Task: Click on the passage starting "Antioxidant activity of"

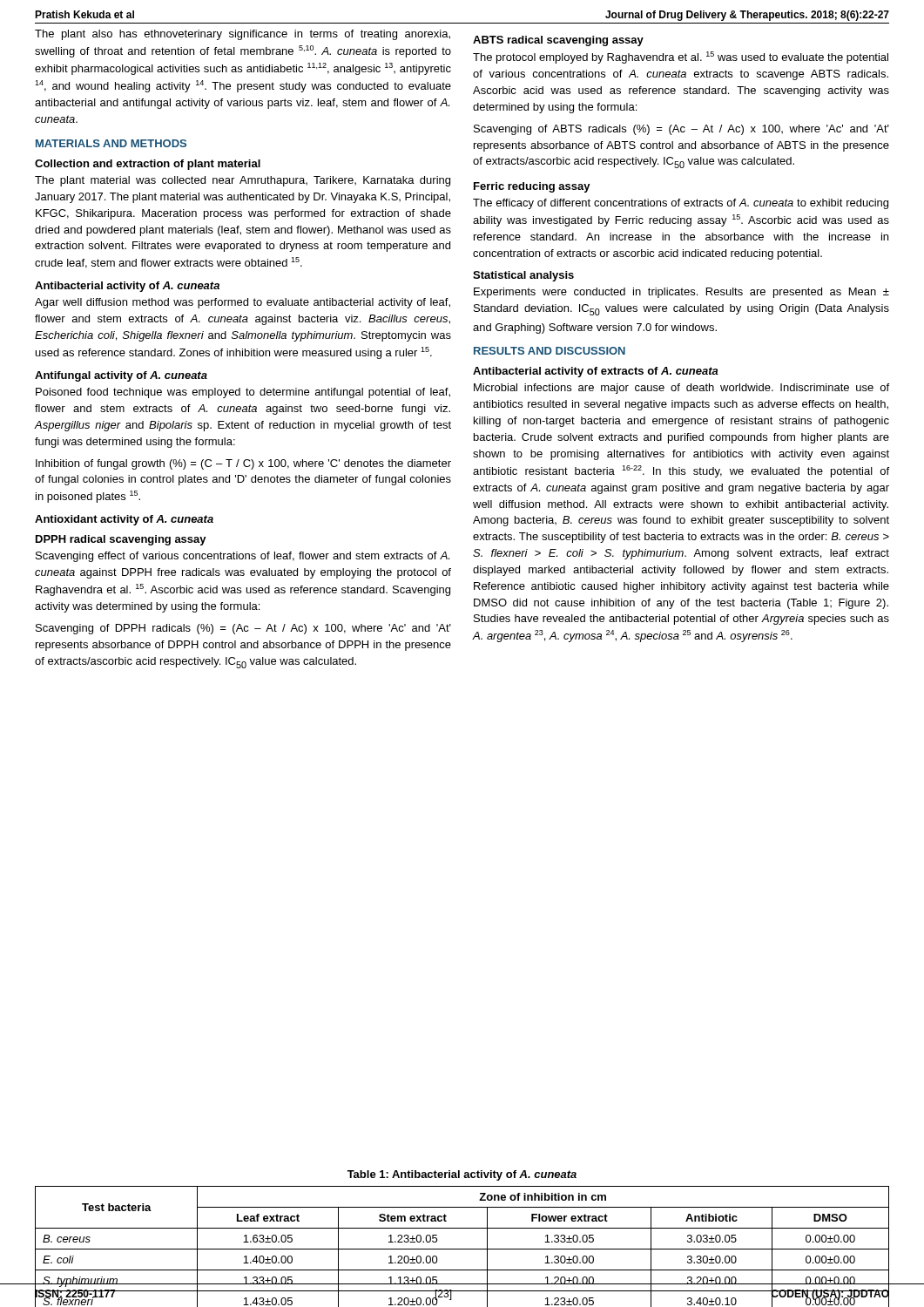Action: click(124, 519)
